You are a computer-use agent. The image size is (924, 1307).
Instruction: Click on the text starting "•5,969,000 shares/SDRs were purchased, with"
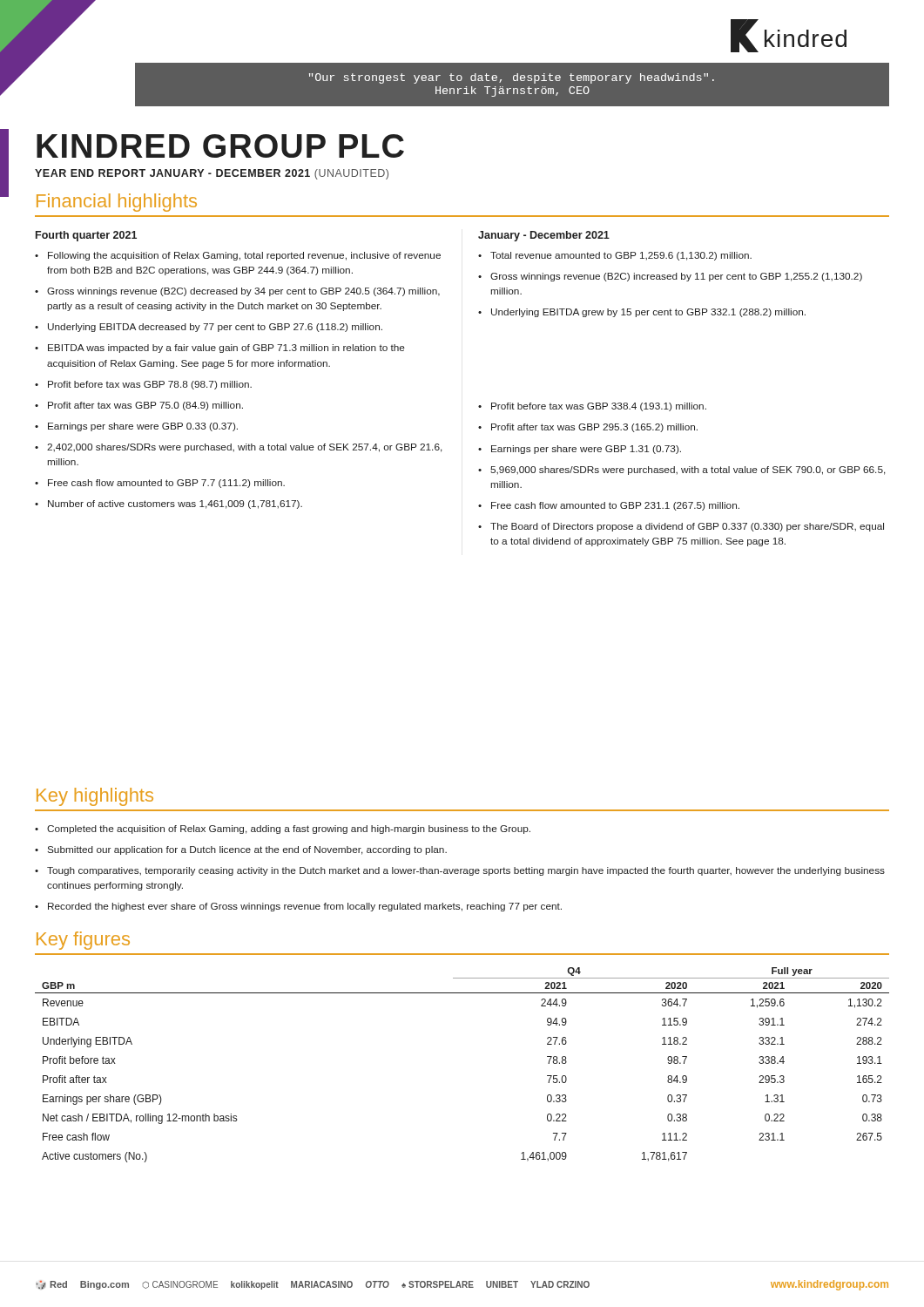pos(682,476)
